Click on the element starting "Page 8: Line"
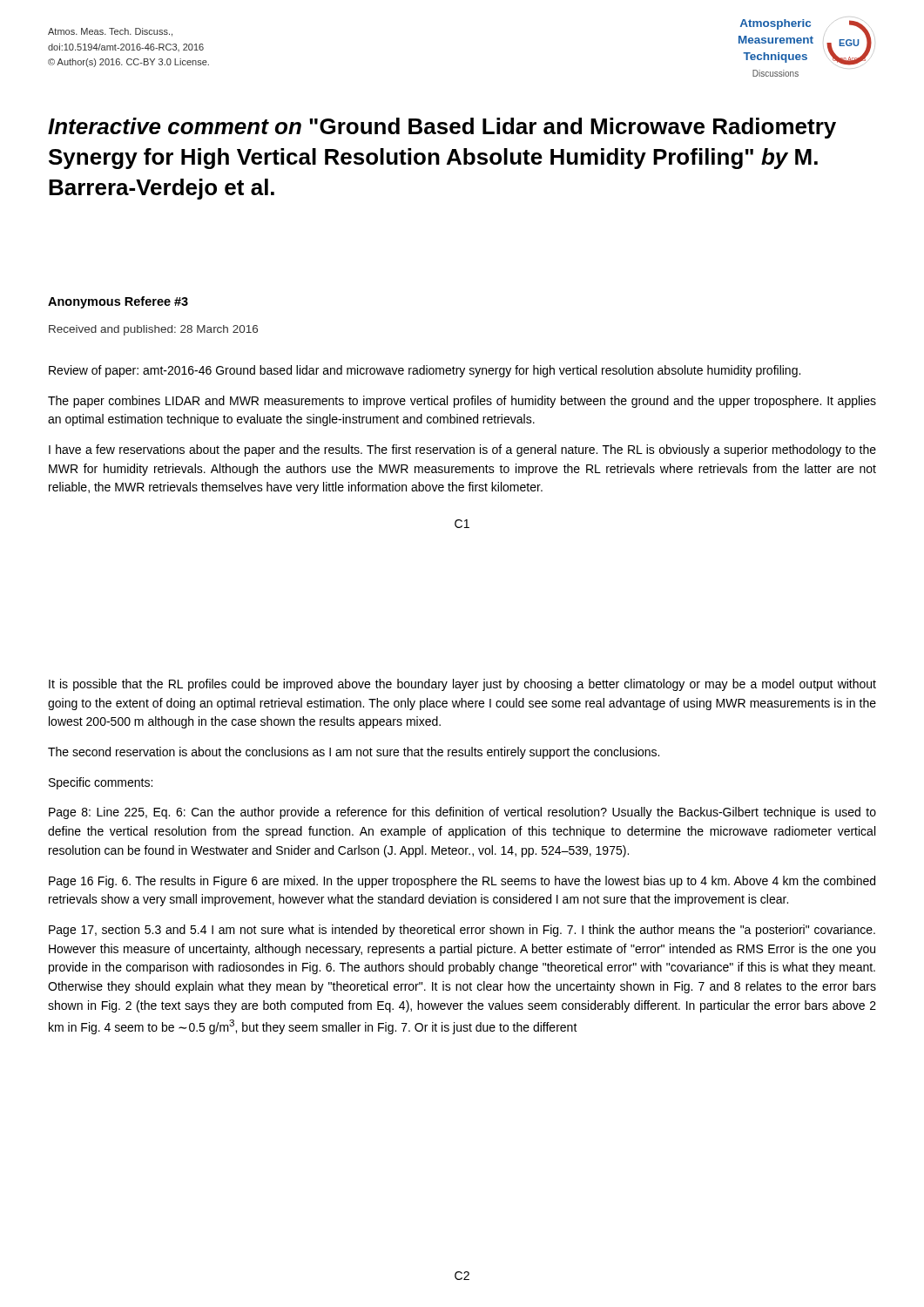924x1307 pixels. pyautogui.click(x=462, y=832)
